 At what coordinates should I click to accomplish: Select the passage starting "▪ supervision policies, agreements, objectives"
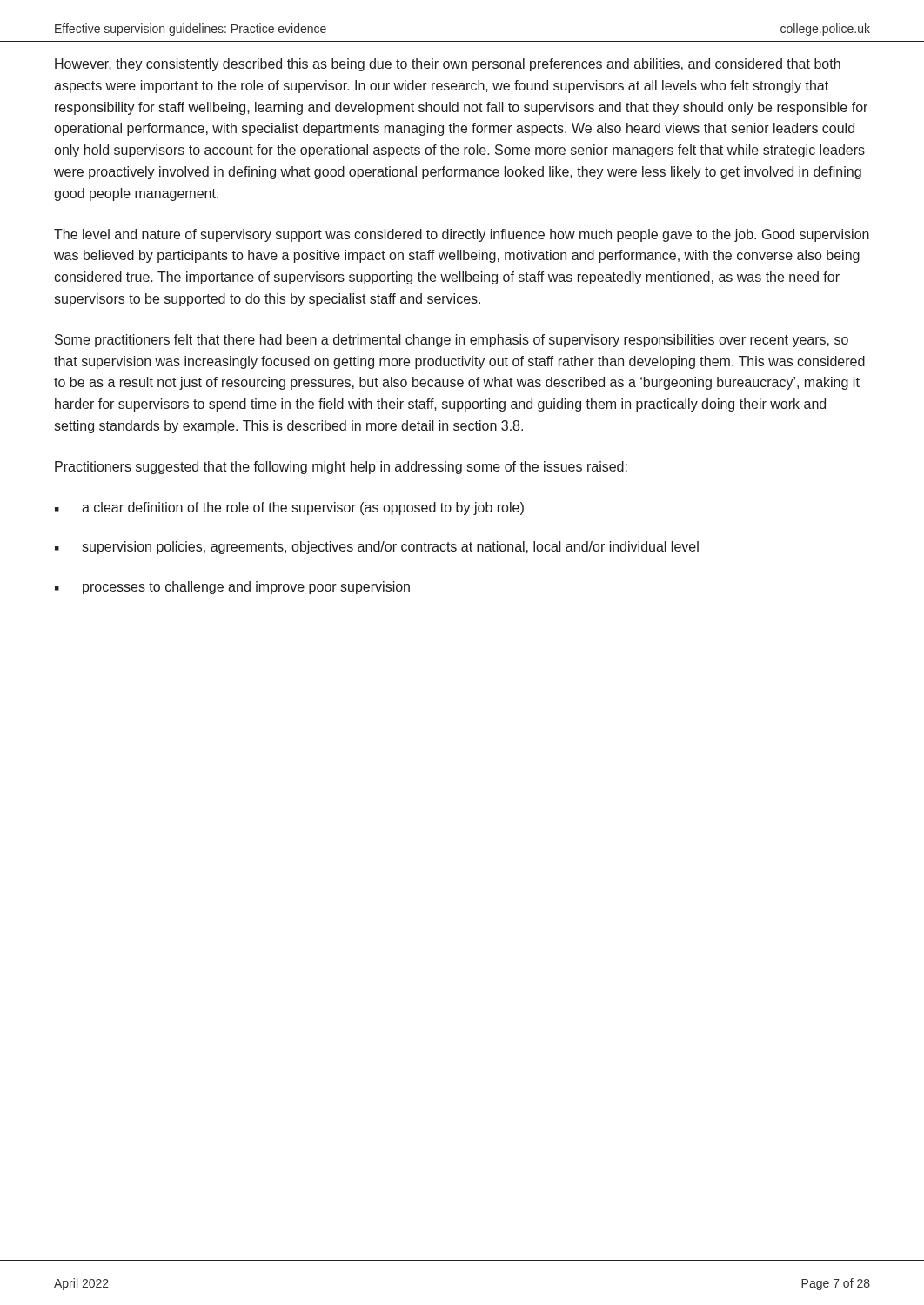pyautogui.click(x=462, y=549)
